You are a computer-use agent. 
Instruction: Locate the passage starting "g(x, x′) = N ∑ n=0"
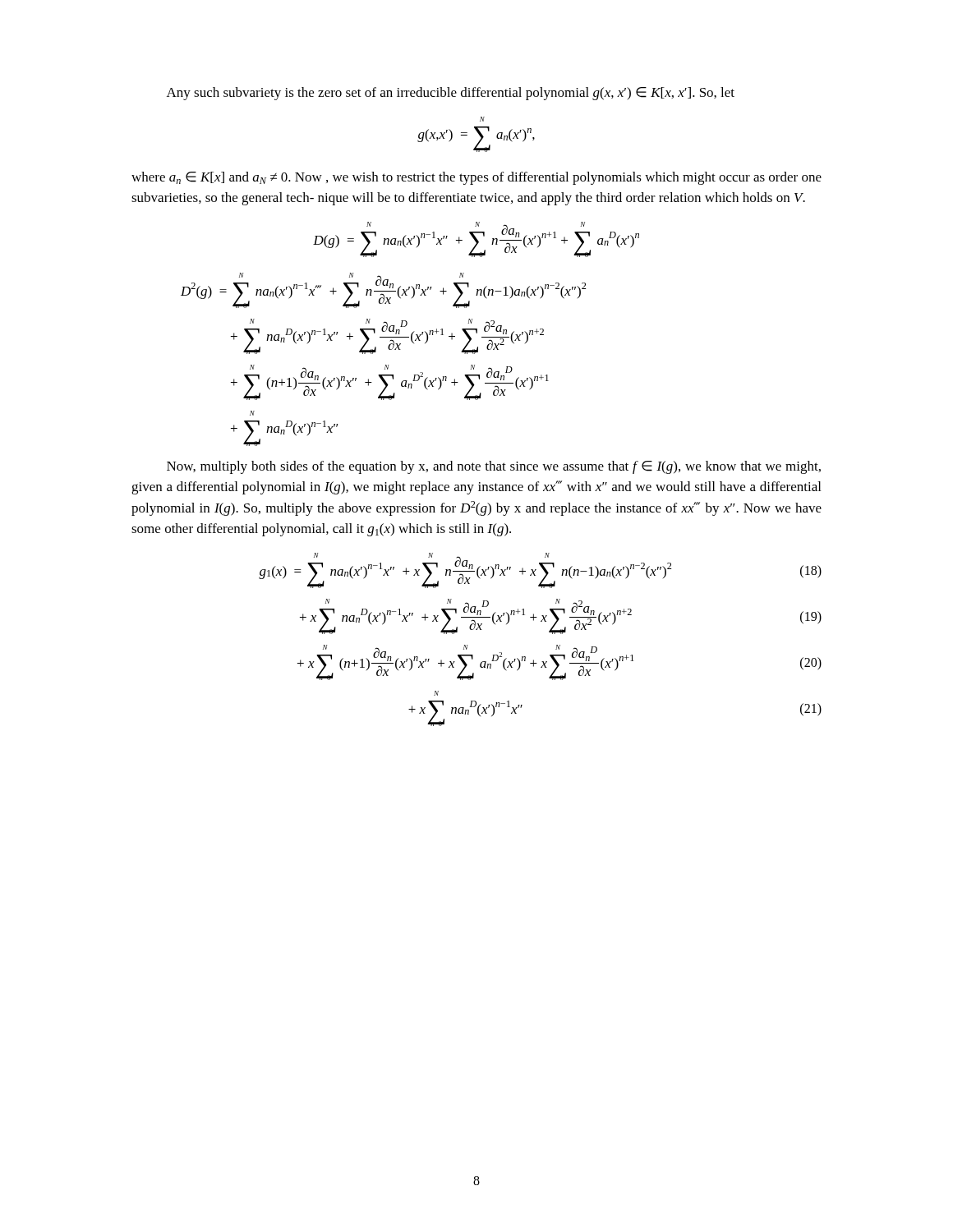pyautogui.click(x=476, y=135)
